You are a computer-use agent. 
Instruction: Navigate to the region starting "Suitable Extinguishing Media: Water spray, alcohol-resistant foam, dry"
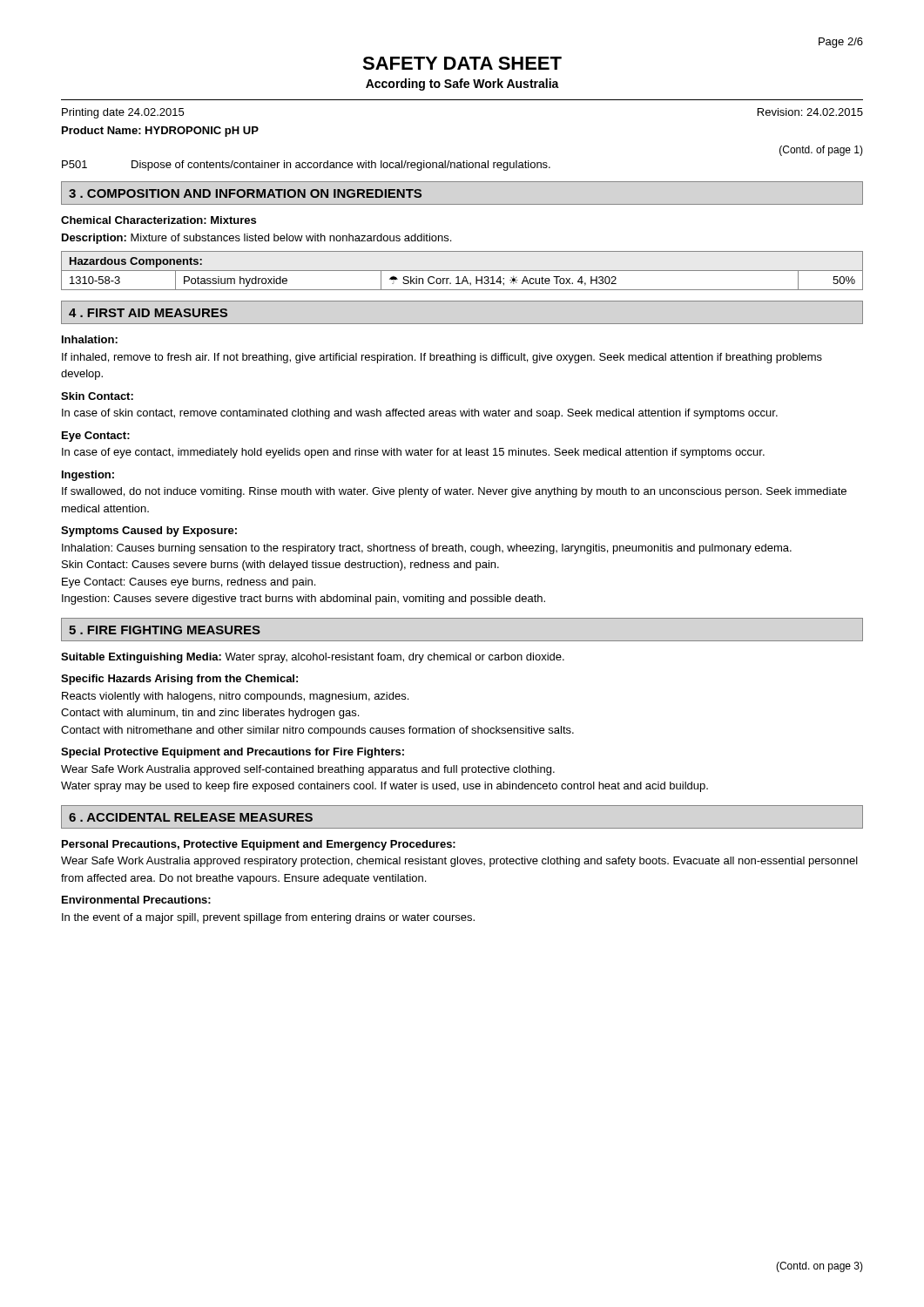313,656
